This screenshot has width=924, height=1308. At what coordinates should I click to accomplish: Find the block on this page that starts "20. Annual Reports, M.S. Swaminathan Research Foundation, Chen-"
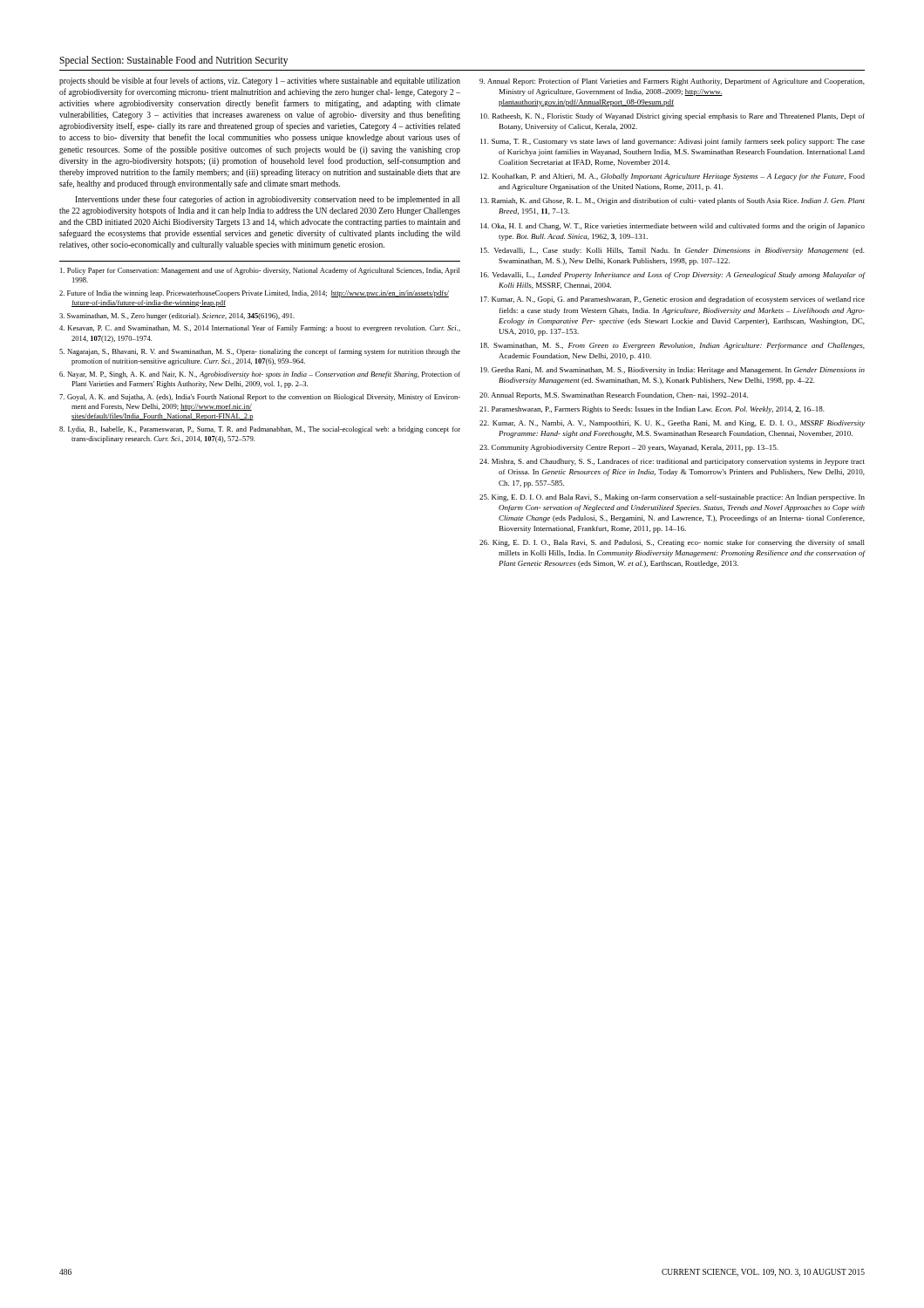[614, 395]
